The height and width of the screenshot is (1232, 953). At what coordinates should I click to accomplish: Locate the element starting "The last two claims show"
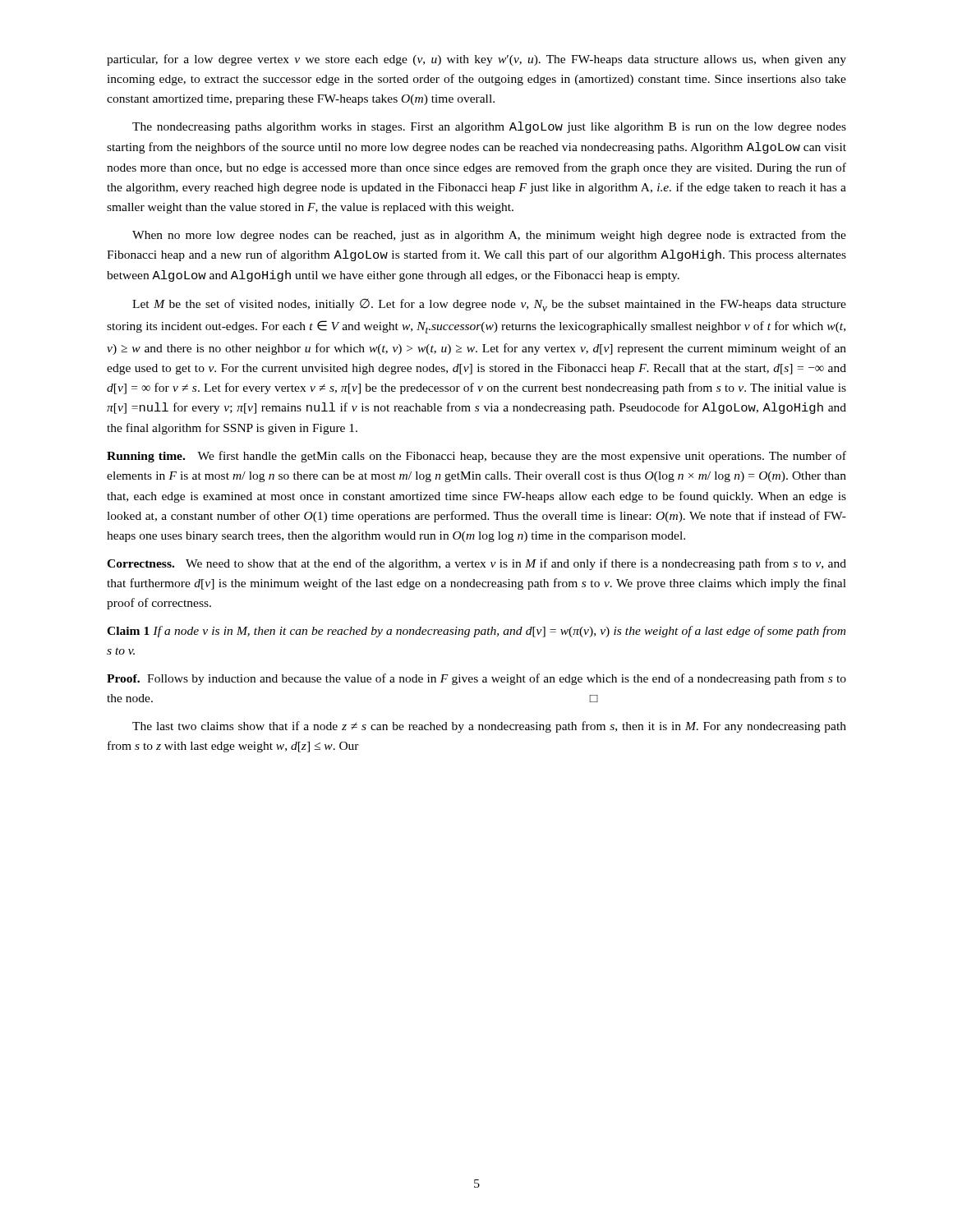click(x=476, y=736)
